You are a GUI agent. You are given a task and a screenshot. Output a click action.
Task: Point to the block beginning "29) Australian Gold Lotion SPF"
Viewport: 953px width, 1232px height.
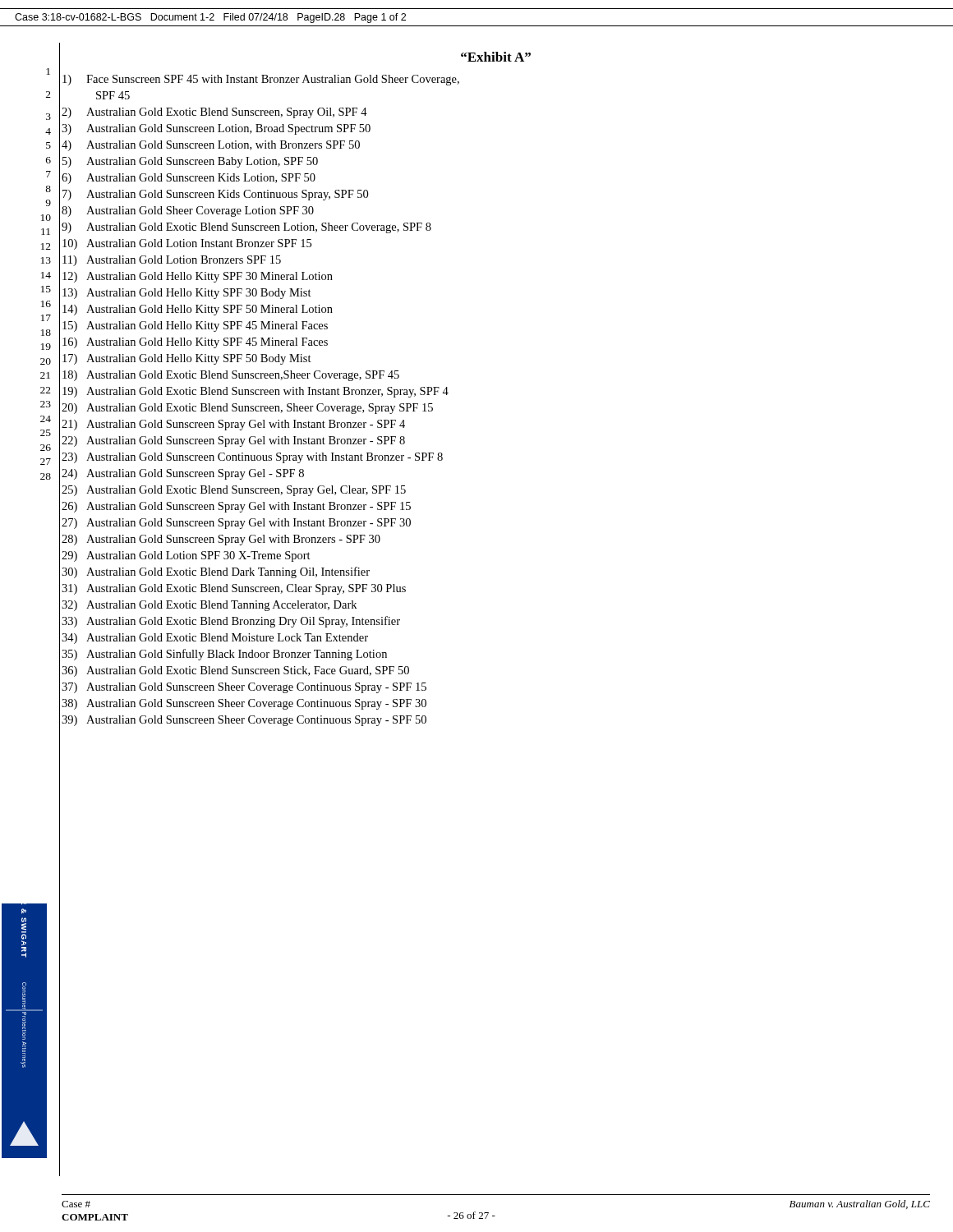click(186, 555)
